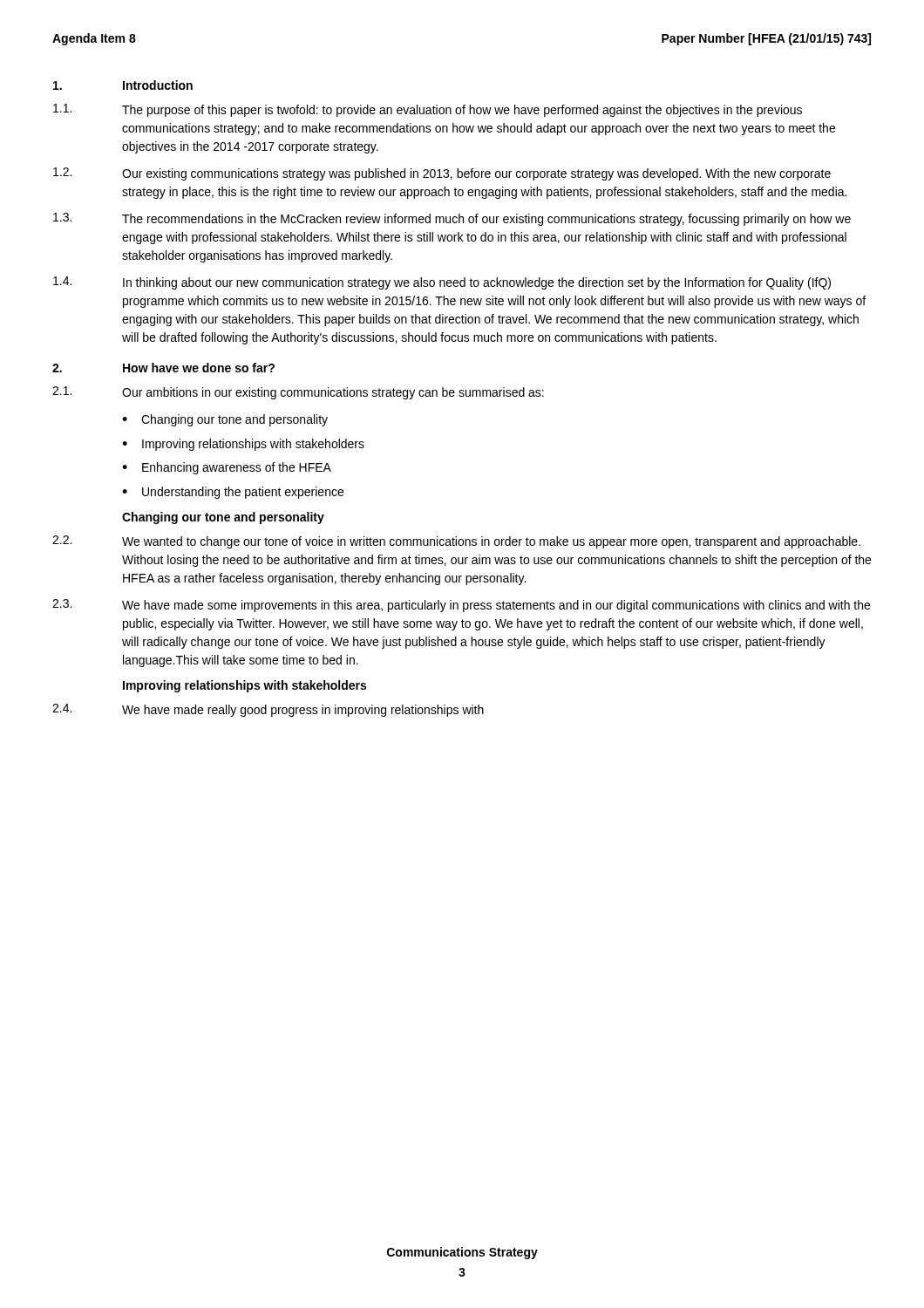The height and width of the screenshot is (1308, 924).
Task: Click on the element starting "• Changing our tone and personality"
Action: coord(225,420)
